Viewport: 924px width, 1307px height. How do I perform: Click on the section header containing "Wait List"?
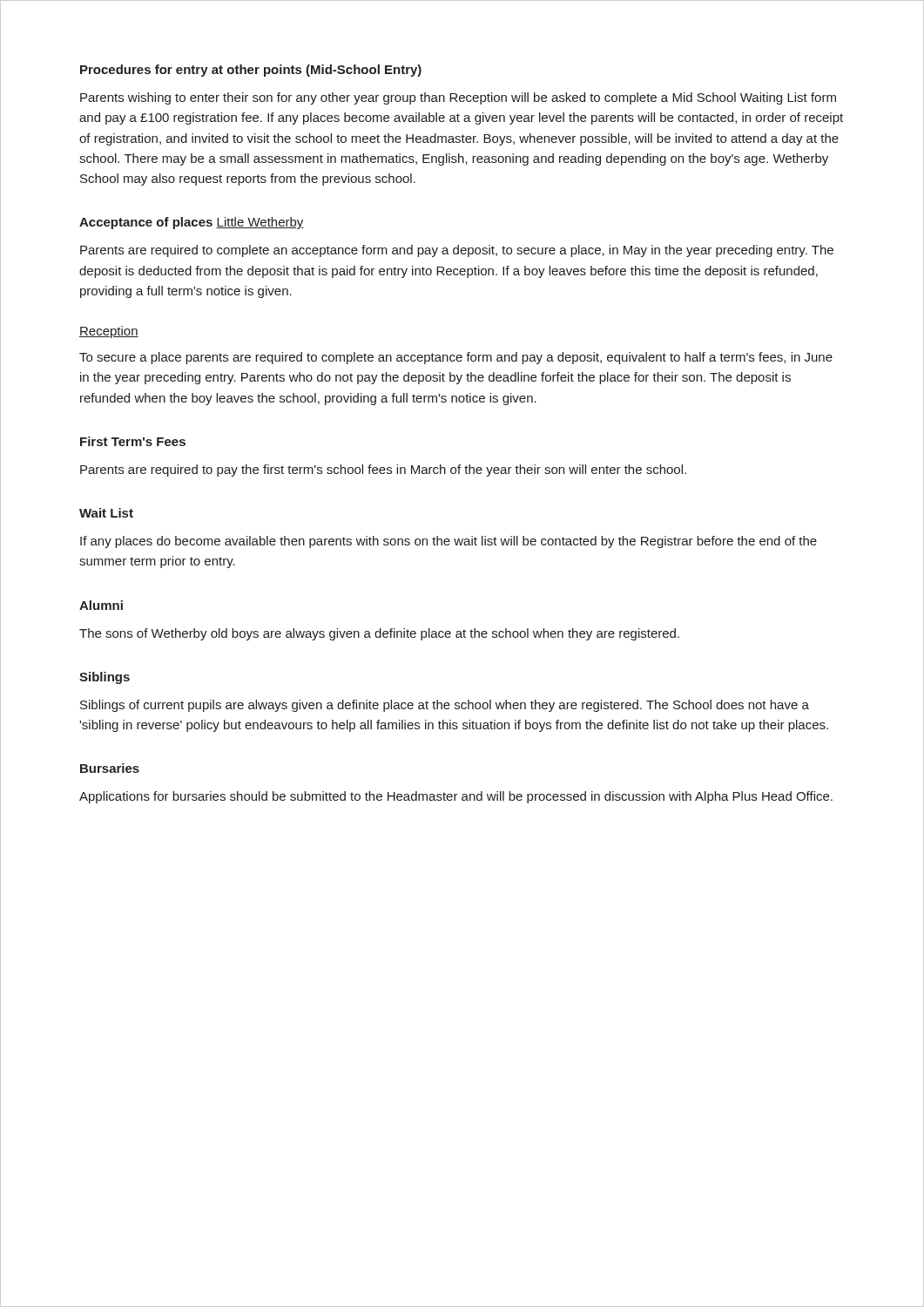point(106,513)
